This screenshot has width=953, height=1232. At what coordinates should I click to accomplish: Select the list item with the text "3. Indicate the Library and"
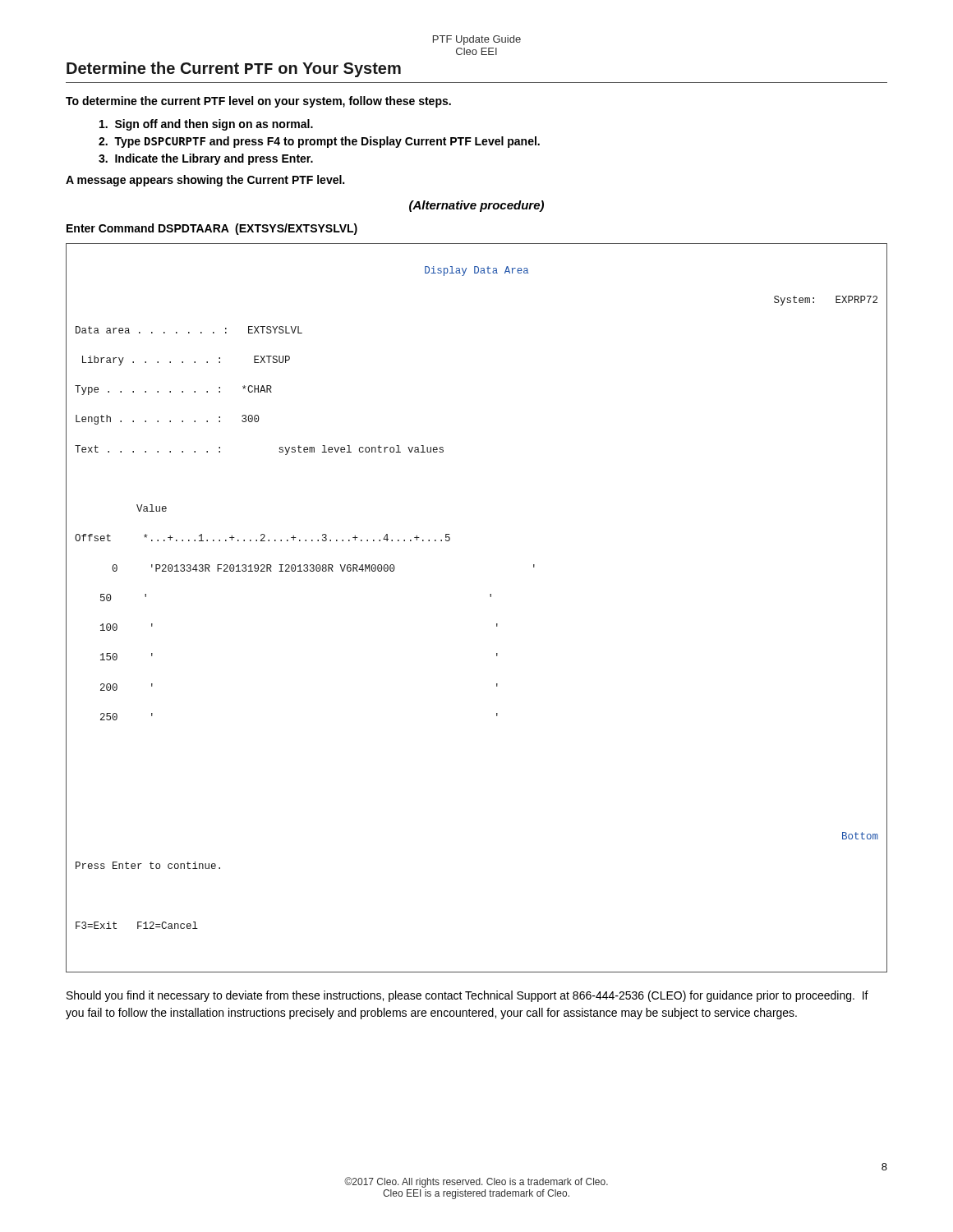pos(206,158)
